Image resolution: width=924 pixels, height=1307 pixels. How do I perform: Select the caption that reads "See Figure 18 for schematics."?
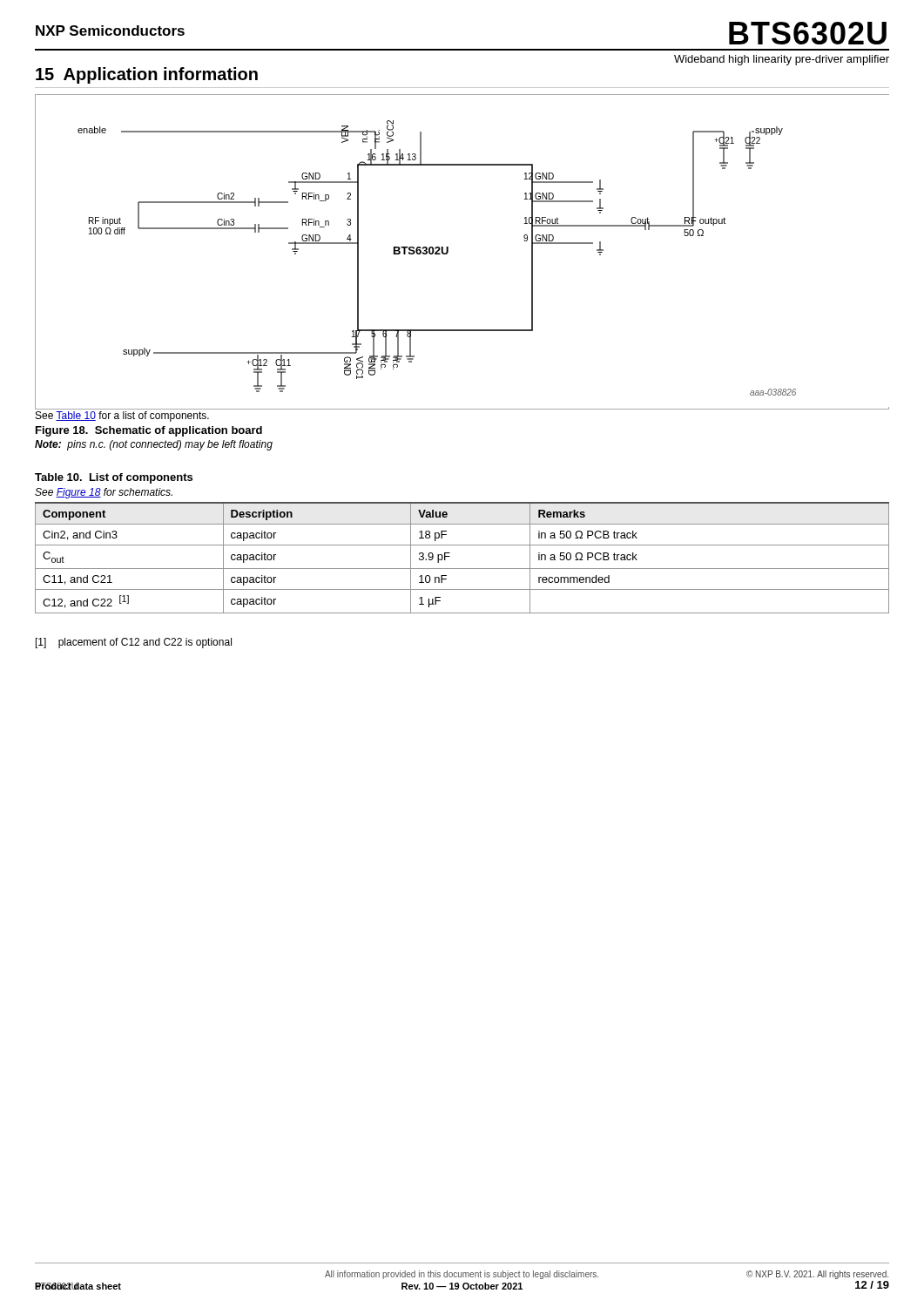pos(104,492)
